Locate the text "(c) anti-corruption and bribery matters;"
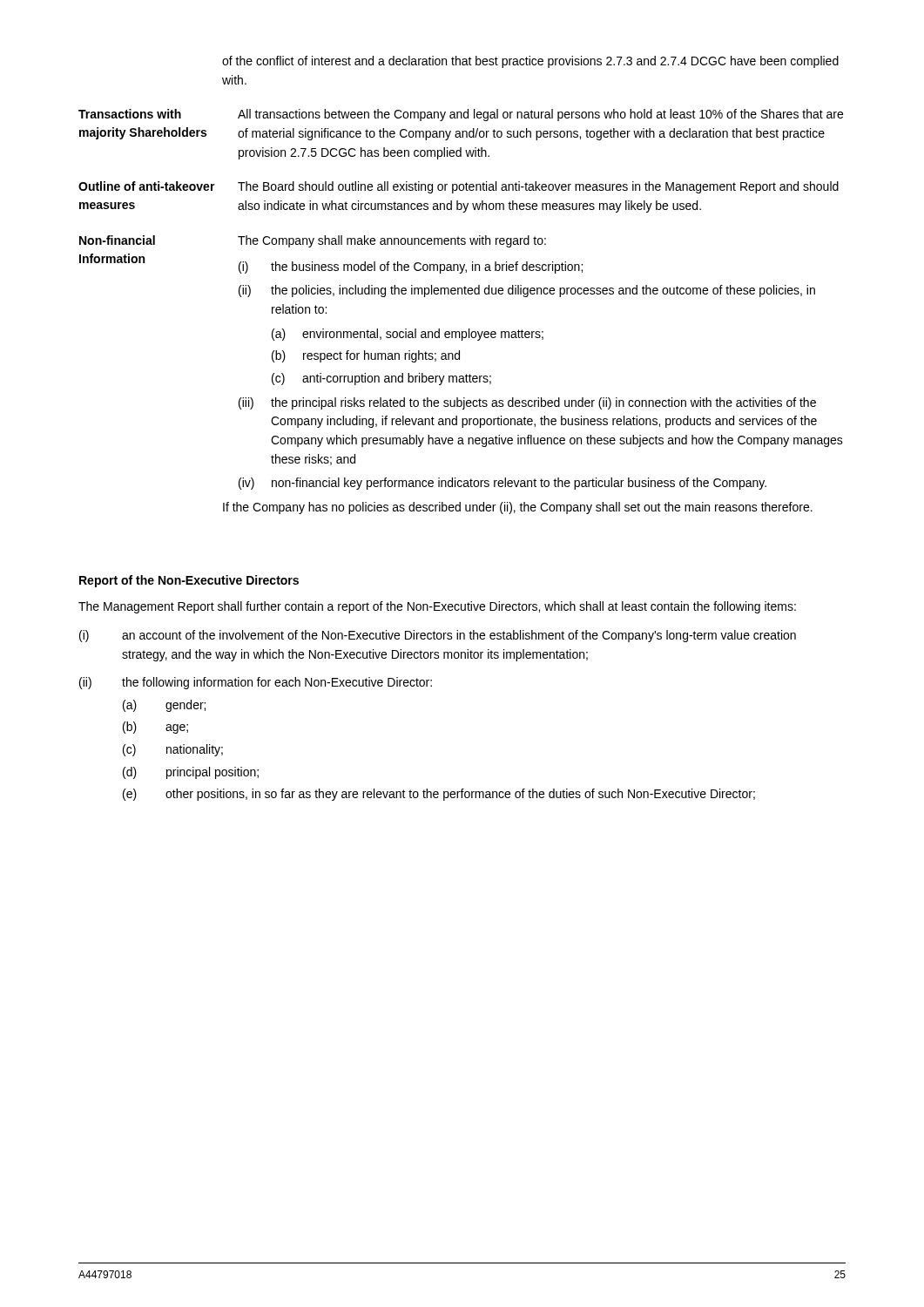The width and height of the screenshot is (924, 1307). (x=381, y=379)
